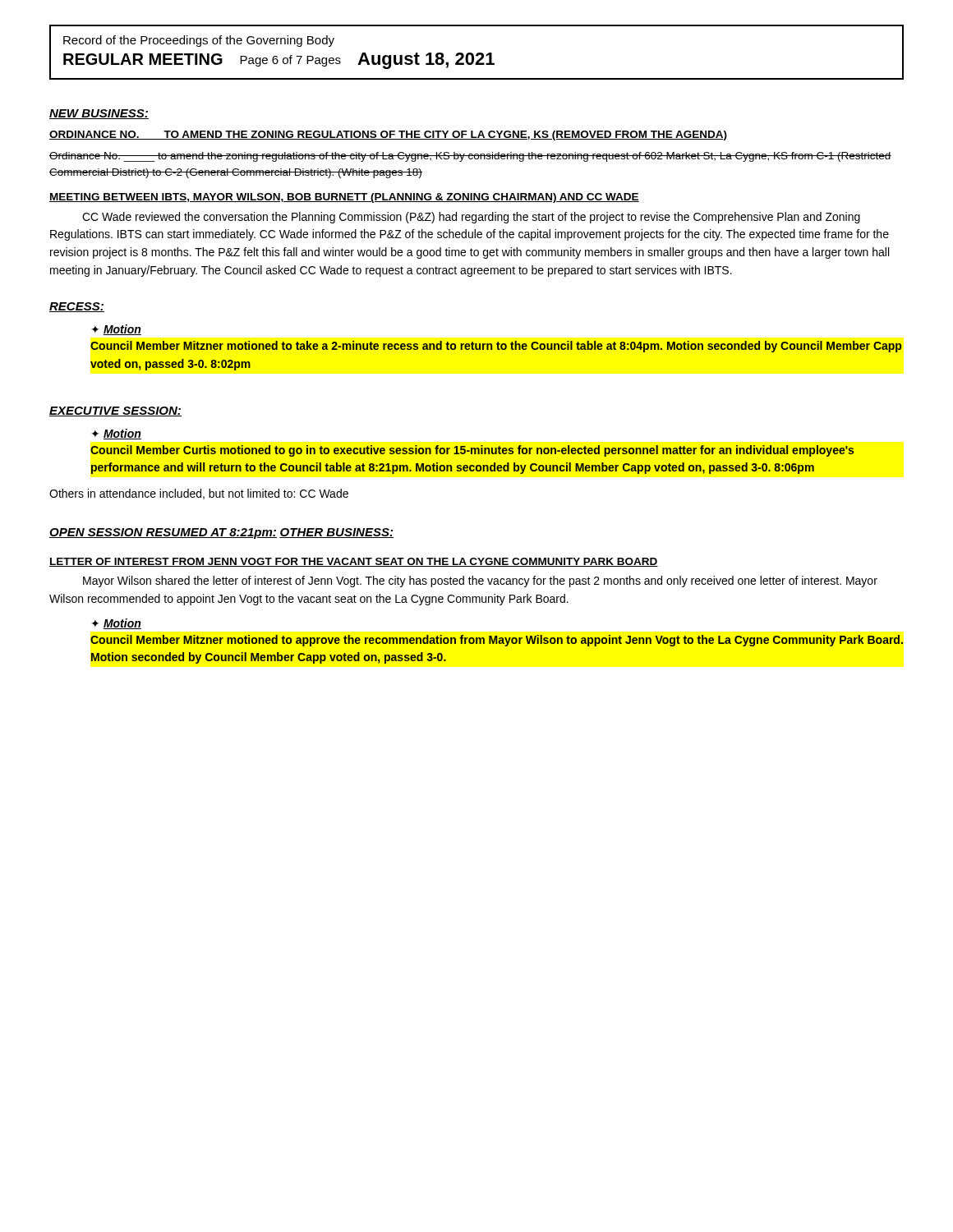Click on the element starting "MEETING BETWEEN IBTS, MAYOR WILSON, BOB BURNETT (PLANNING"
The image size is (953, 1232).
(344, 197)
